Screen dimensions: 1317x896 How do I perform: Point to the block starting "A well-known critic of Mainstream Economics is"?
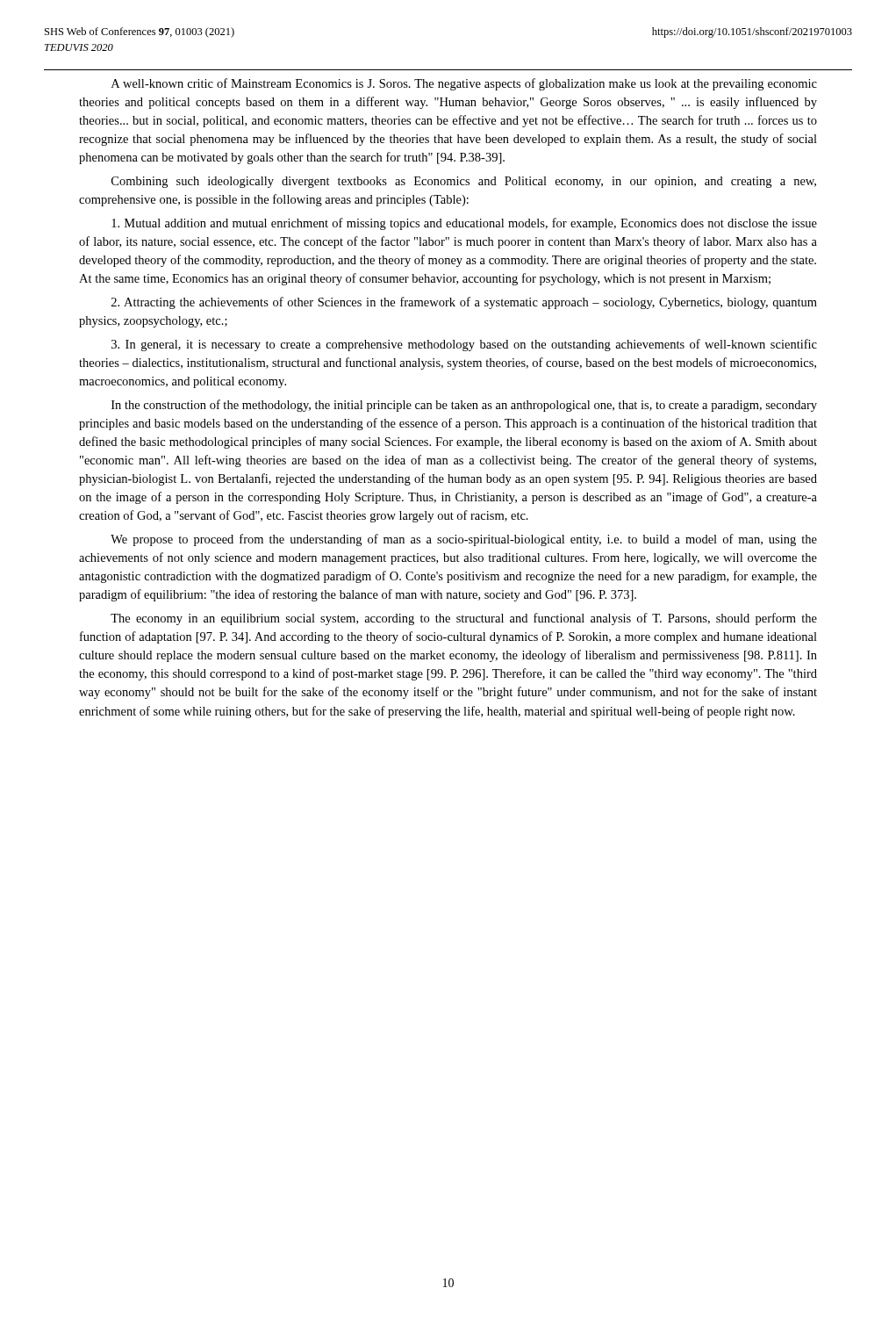[x=448, y=121]
